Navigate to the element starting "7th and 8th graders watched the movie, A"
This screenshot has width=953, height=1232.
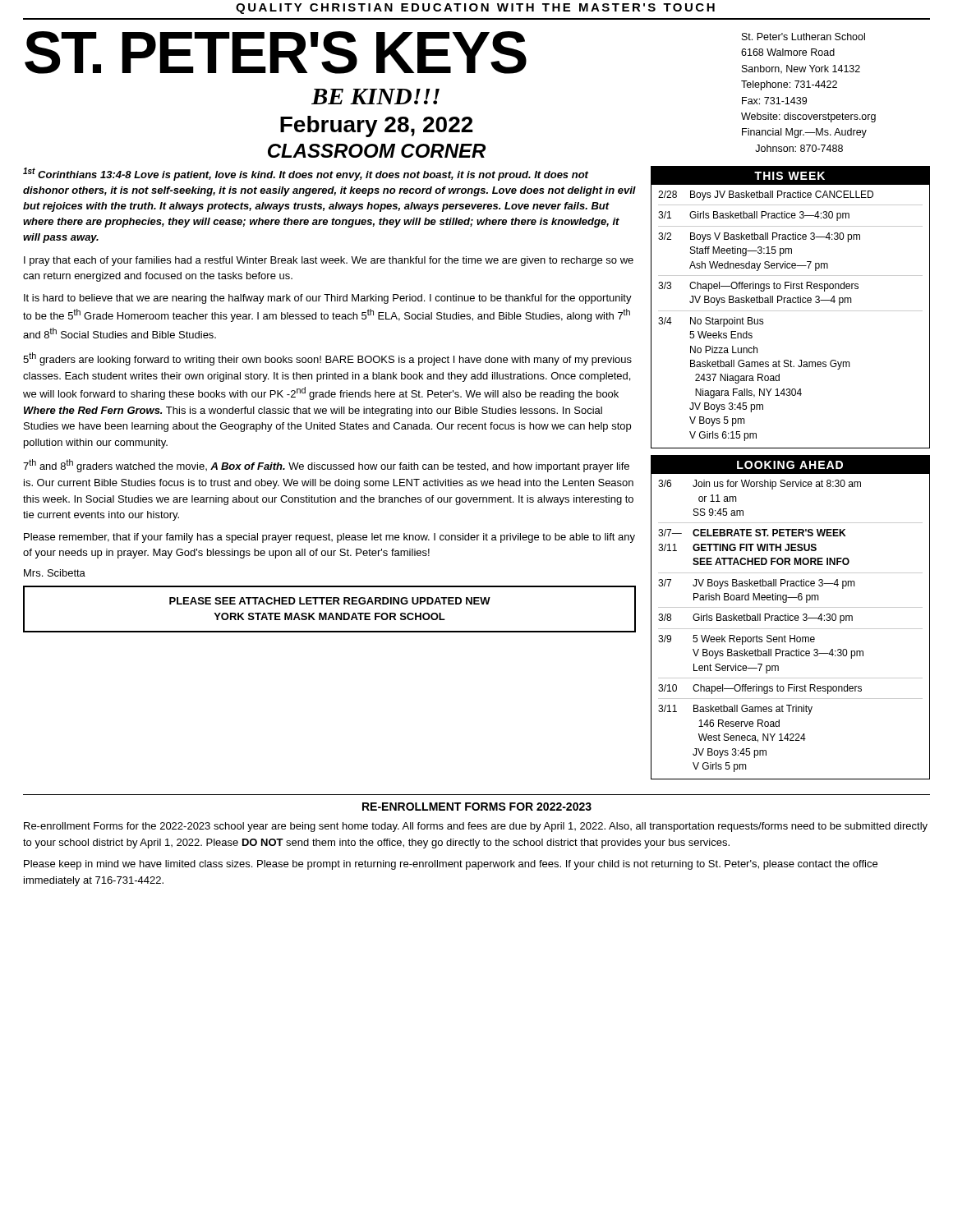328,489
